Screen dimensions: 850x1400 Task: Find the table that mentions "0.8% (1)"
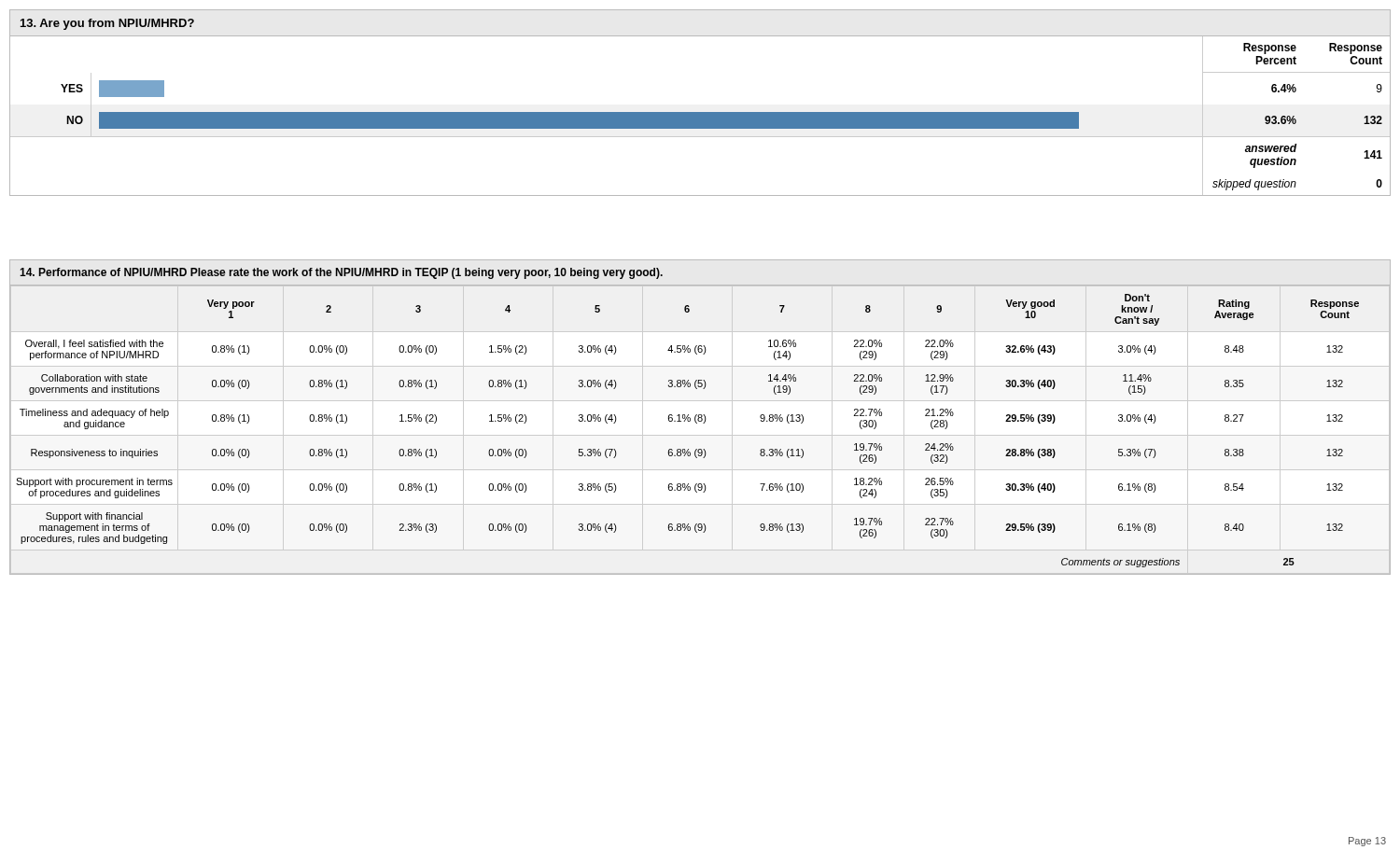pyautogui.click(x=700, y=417)
